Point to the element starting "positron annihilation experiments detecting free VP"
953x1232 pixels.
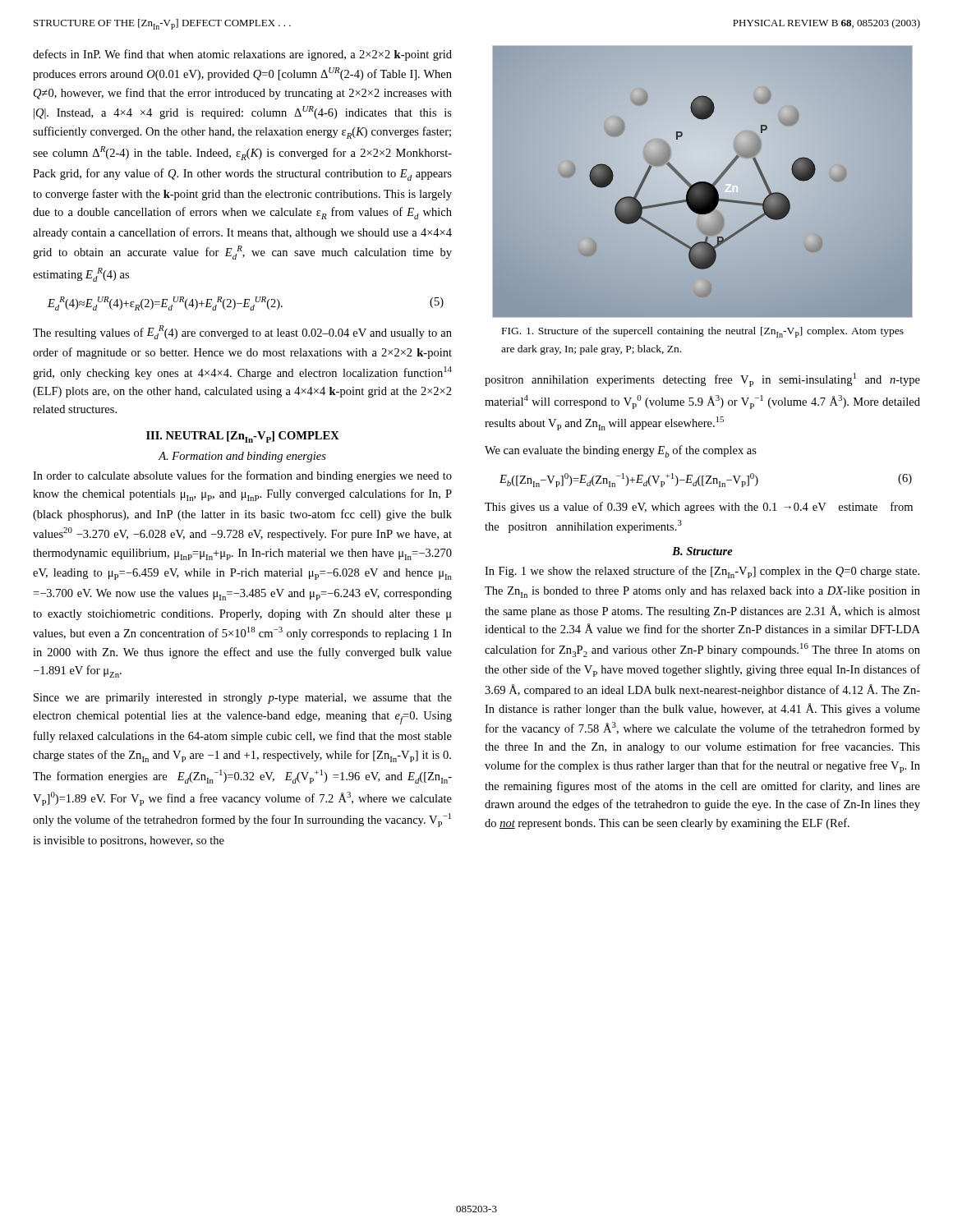click(702, 401)
